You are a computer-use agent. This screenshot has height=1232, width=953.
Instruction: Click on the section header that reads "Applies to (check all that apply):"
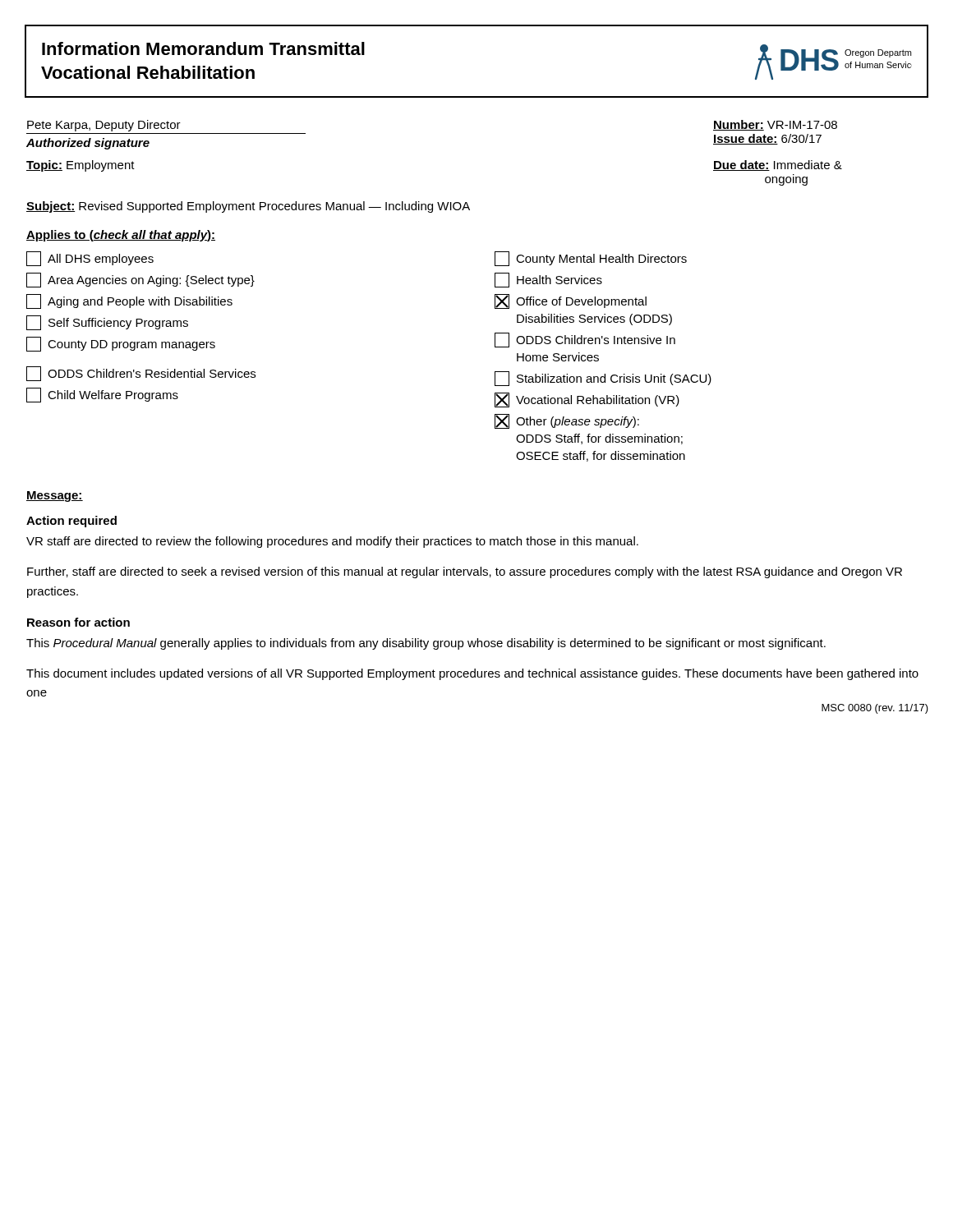[x=121, y=235]
